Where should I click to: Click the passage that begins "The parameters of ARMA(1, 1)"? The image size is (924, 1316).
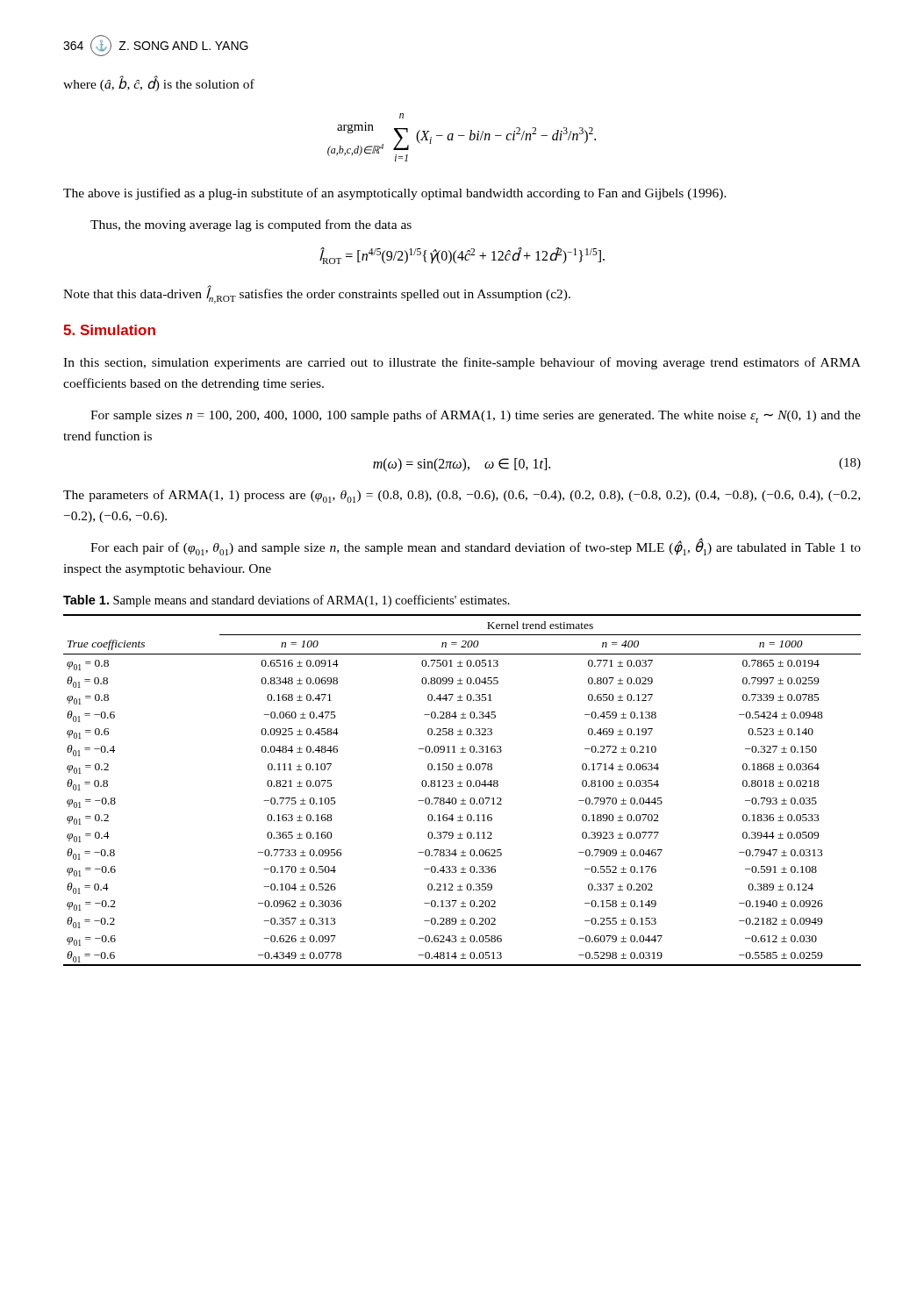462,505
